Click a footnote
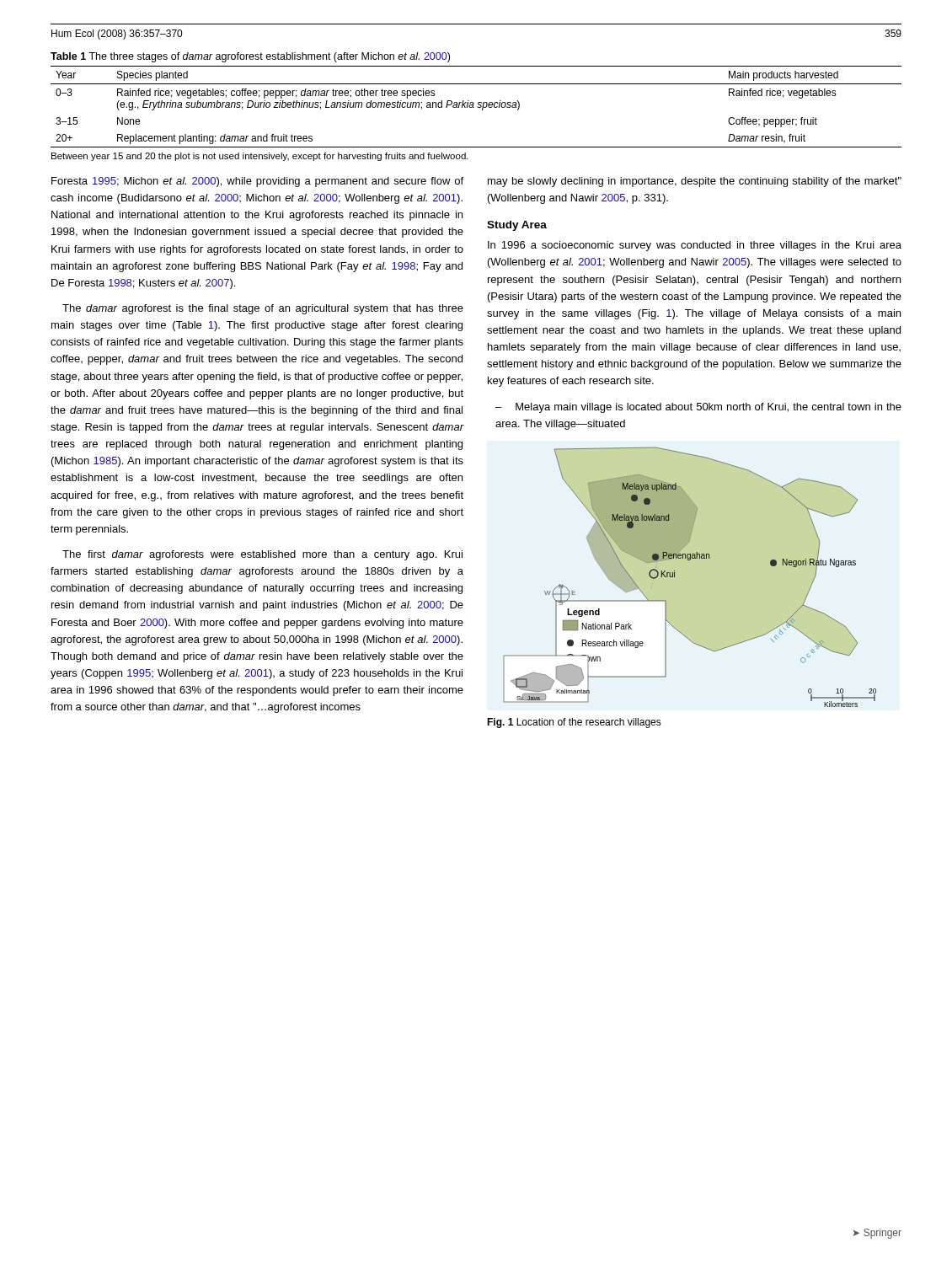Screen dimensions: 1264x952 pos(260,156)
